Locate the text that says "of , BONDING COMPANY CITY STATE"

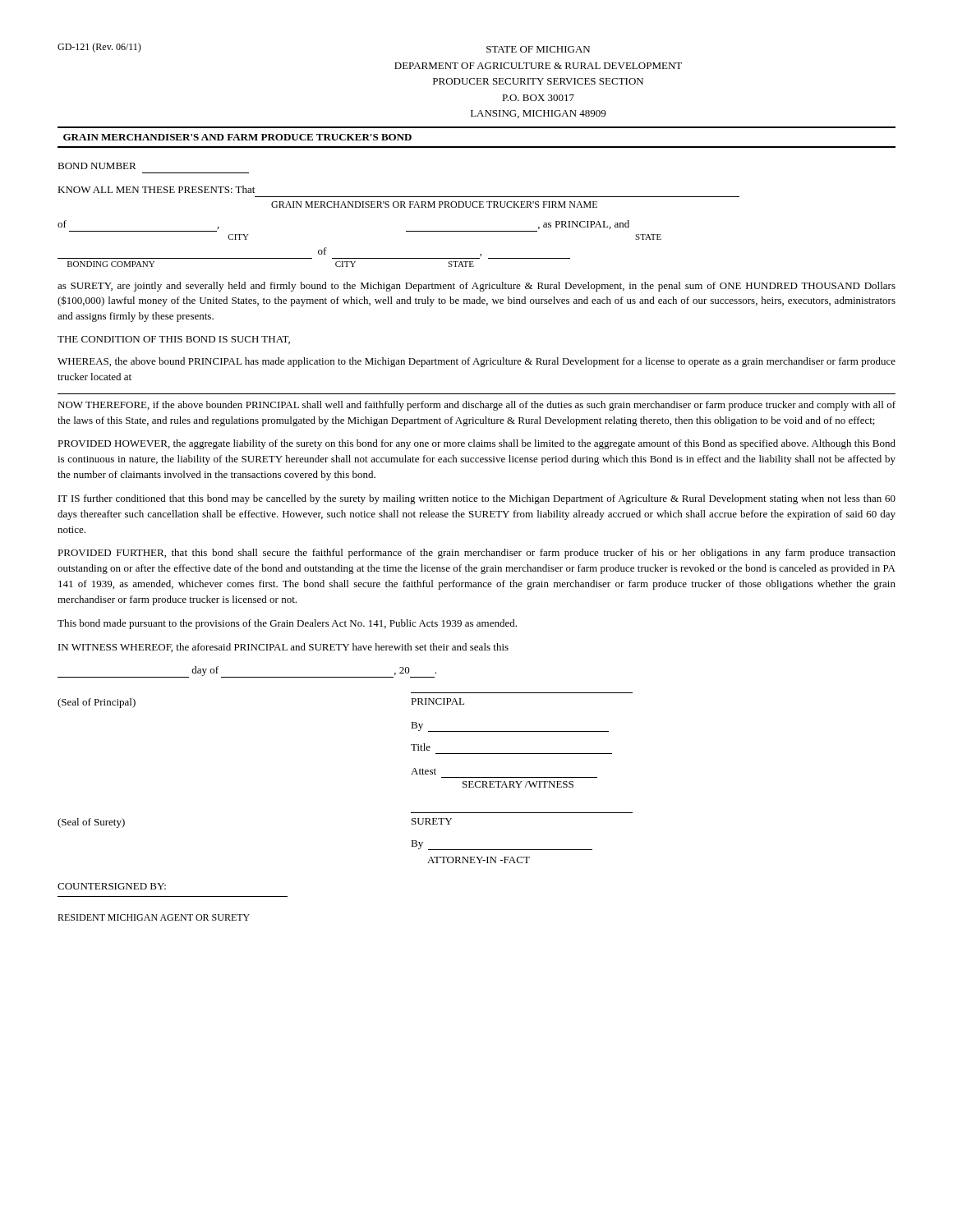pos(476,256)
